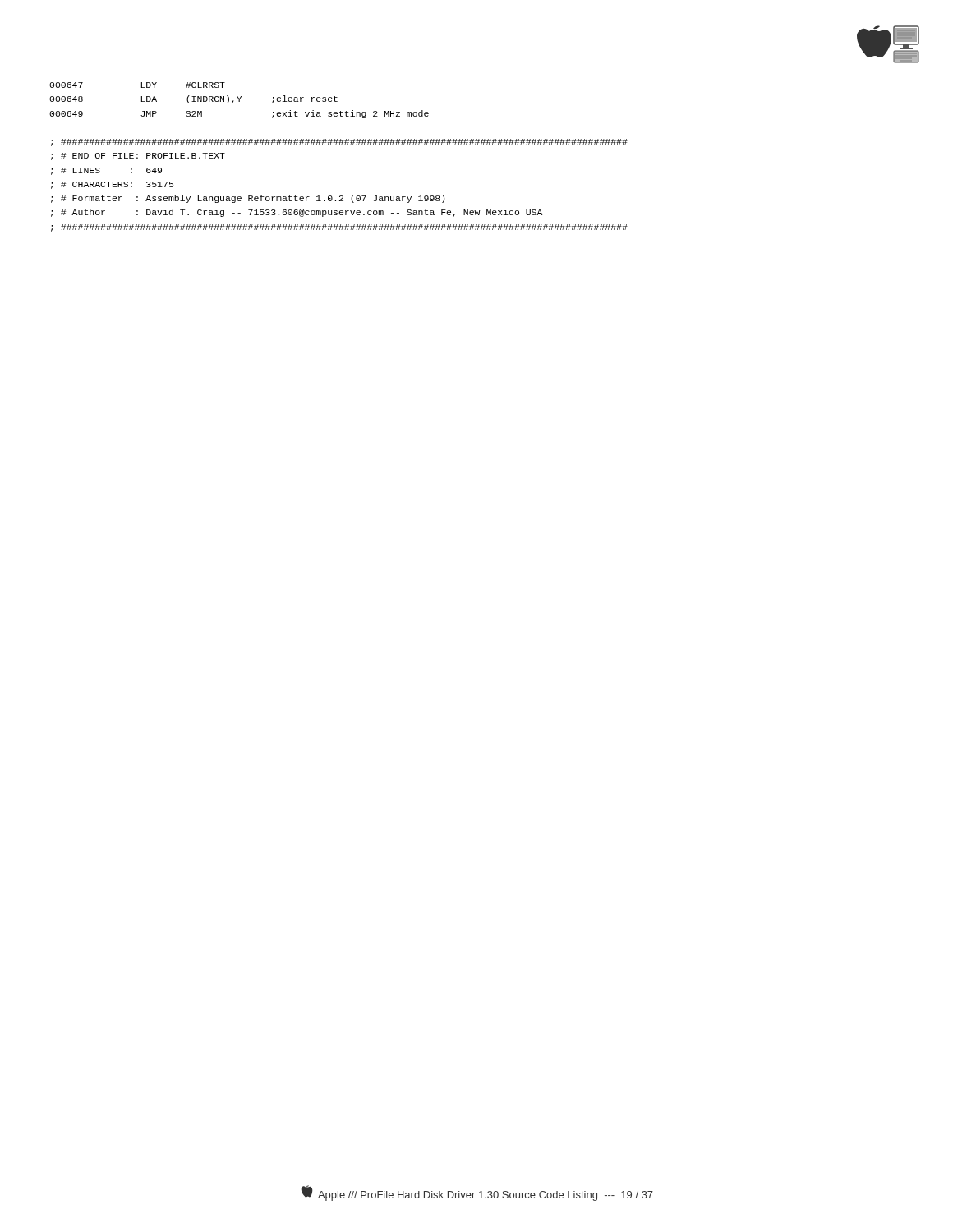Find the text block that reads "000647 LDY #CLRRST 000648 LDA (INDRCN),Y"
This screenshot has width=953, height=1232.
tap(63, 85)
